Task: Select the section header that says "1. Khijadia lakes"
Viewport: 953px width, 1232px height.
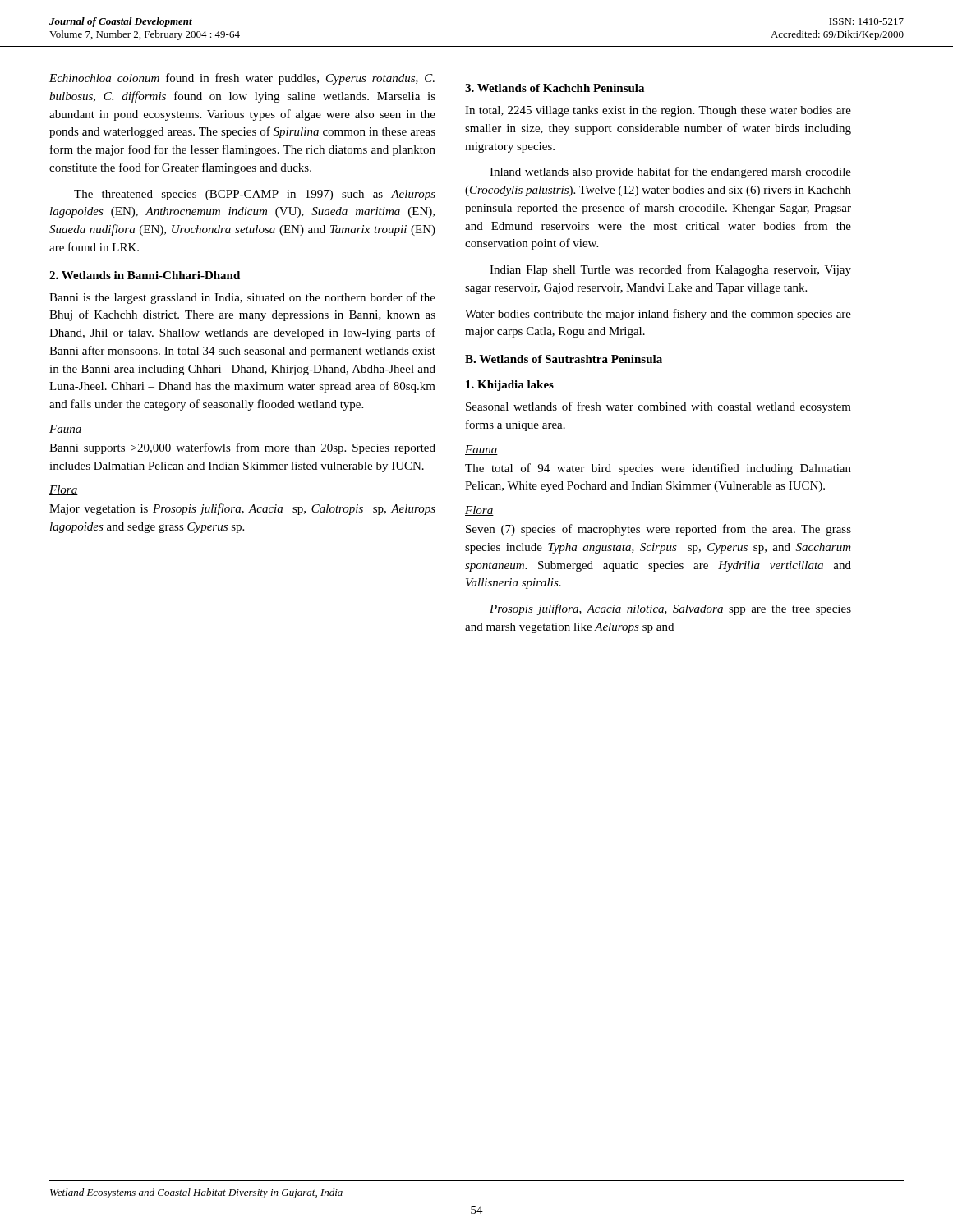Action: coord(509,384)
